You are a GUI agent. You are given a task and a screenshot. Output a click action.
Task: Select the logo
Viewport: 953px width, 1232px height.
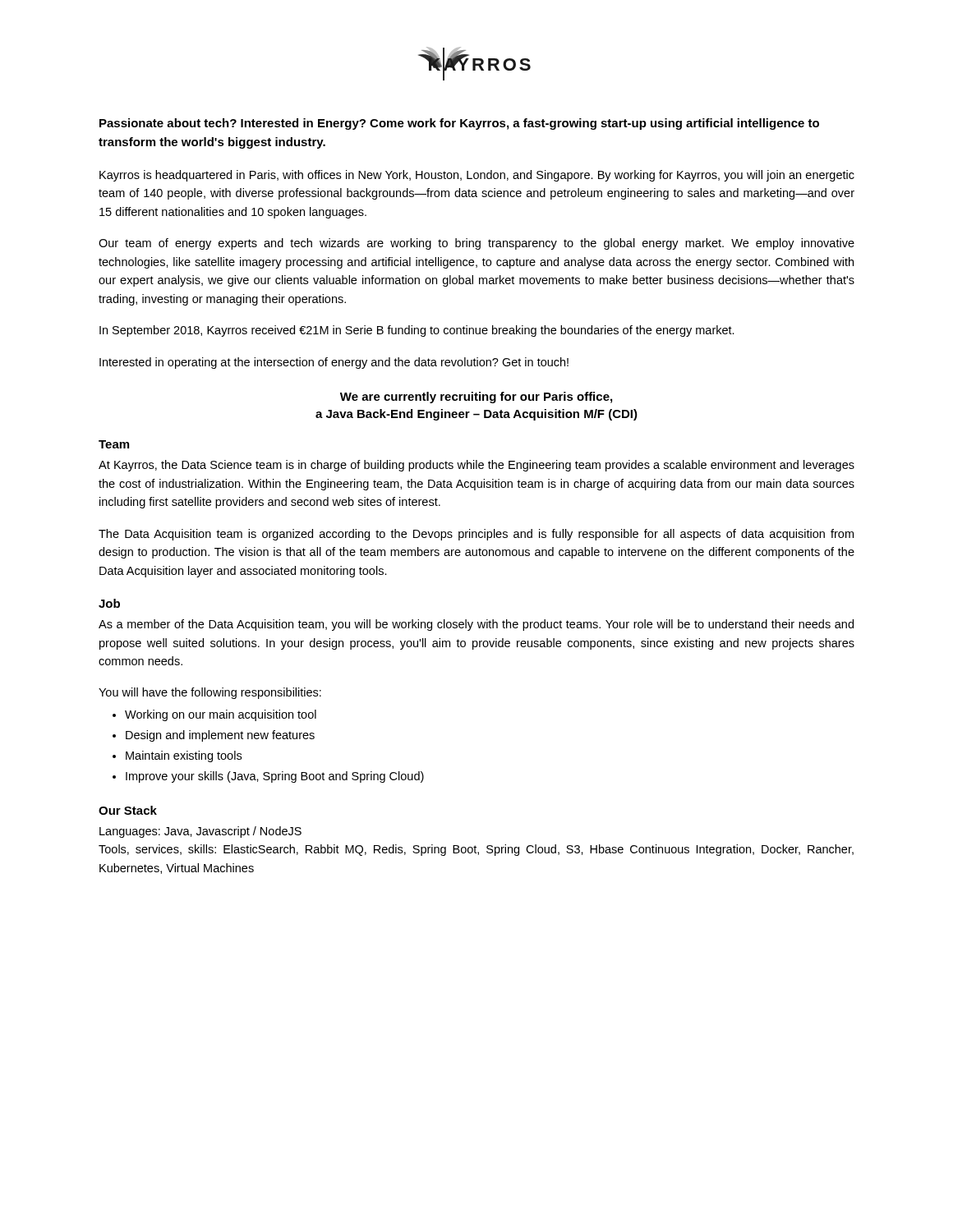(x=476, y=65)
